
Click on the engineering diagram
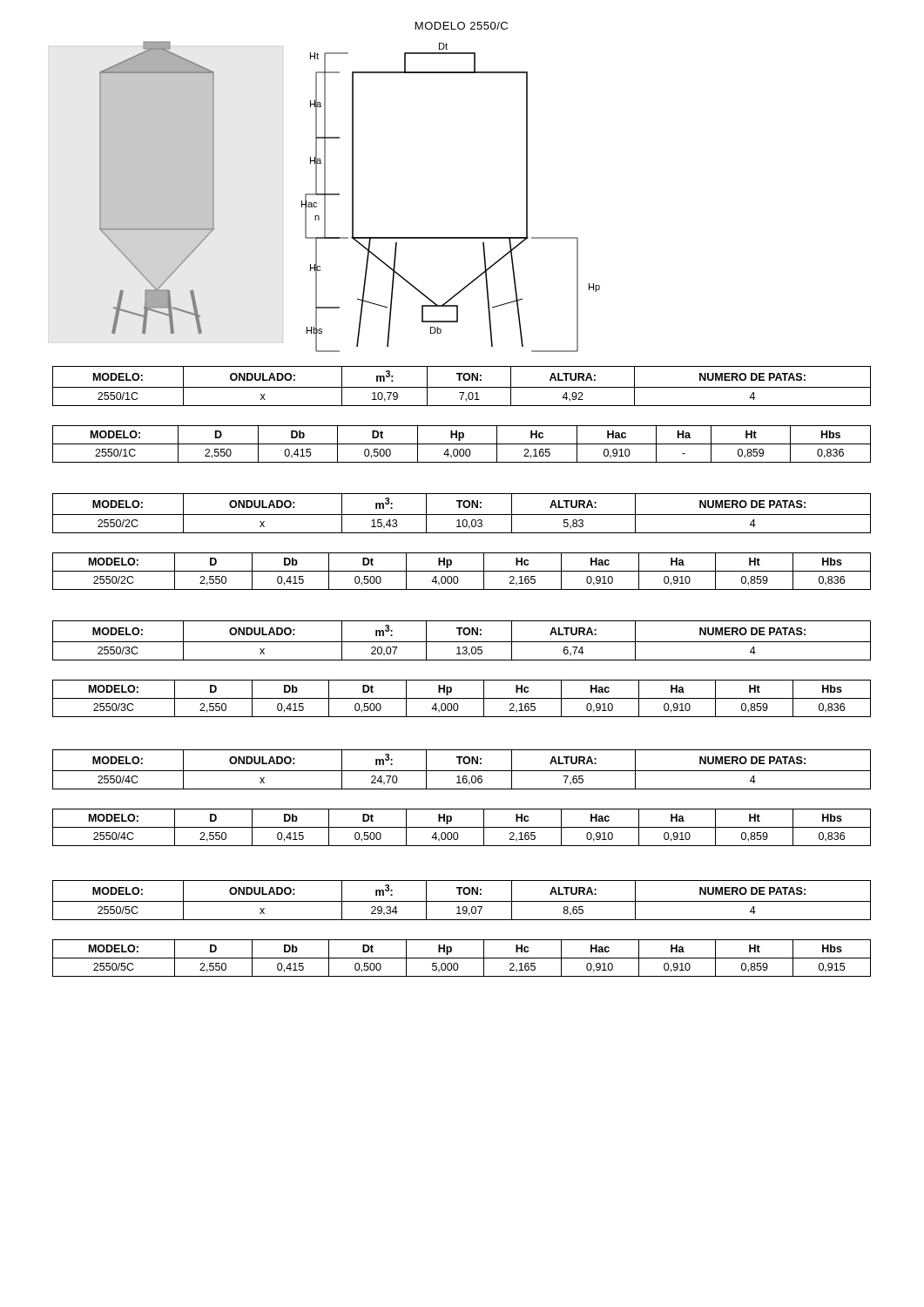click(x=462, y=189)
